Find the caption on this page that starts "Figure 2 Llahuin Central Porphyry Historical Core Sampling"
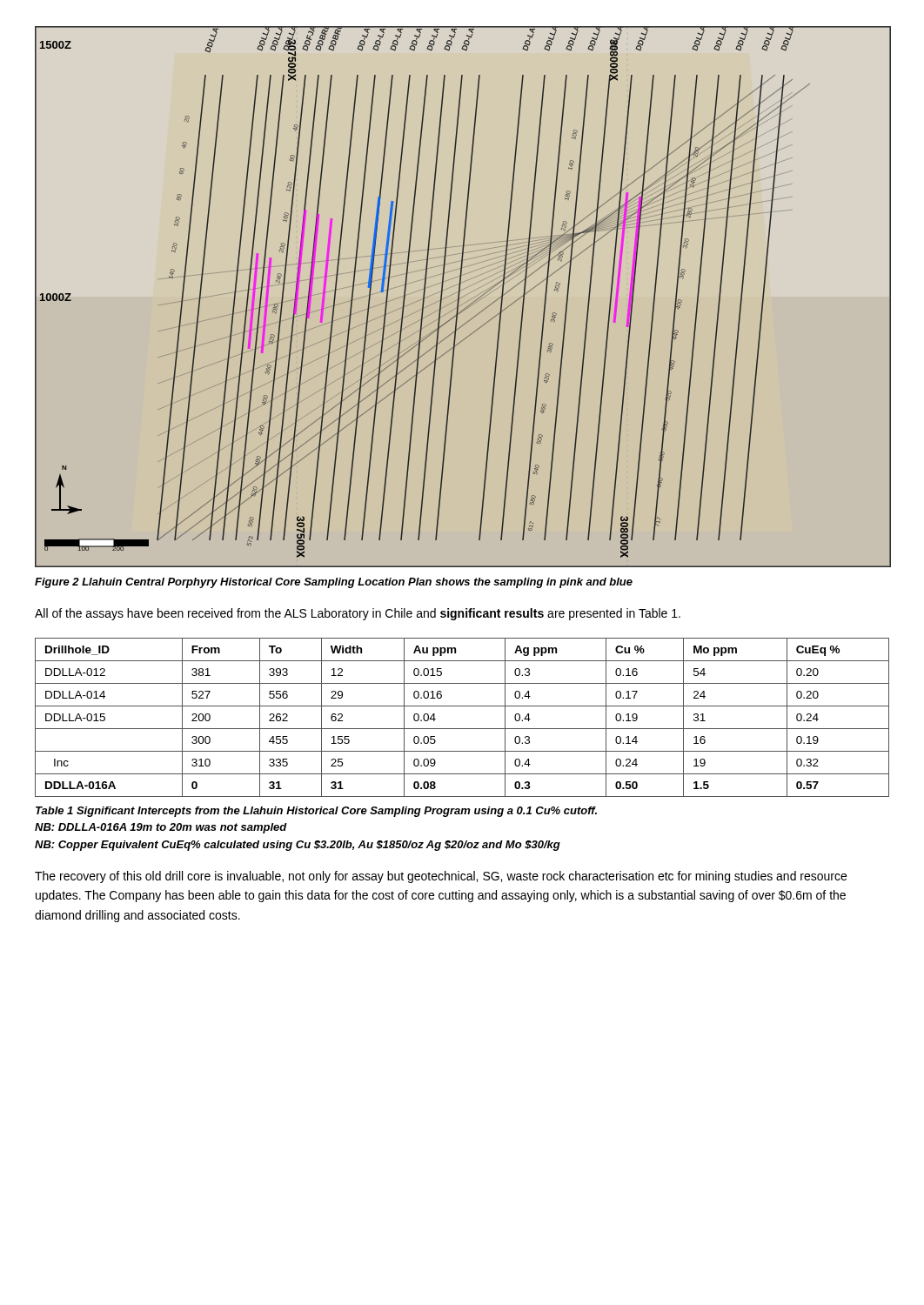Screen dimensions: 1305x924 click(334, 582)
